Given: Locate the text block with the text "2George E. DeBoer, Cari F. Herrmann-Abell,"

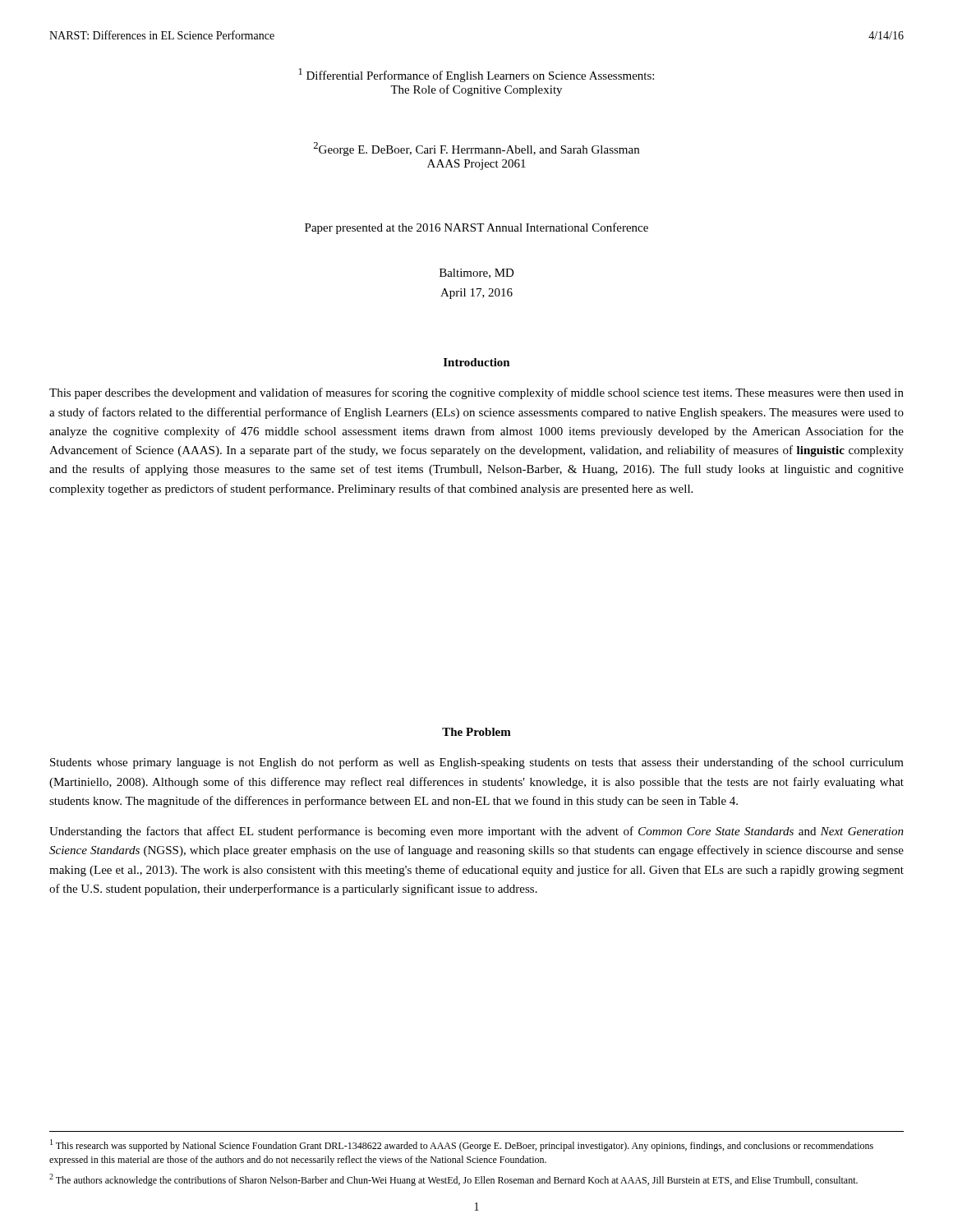Looking at the screenshot, I should click(x=476, y=155).
